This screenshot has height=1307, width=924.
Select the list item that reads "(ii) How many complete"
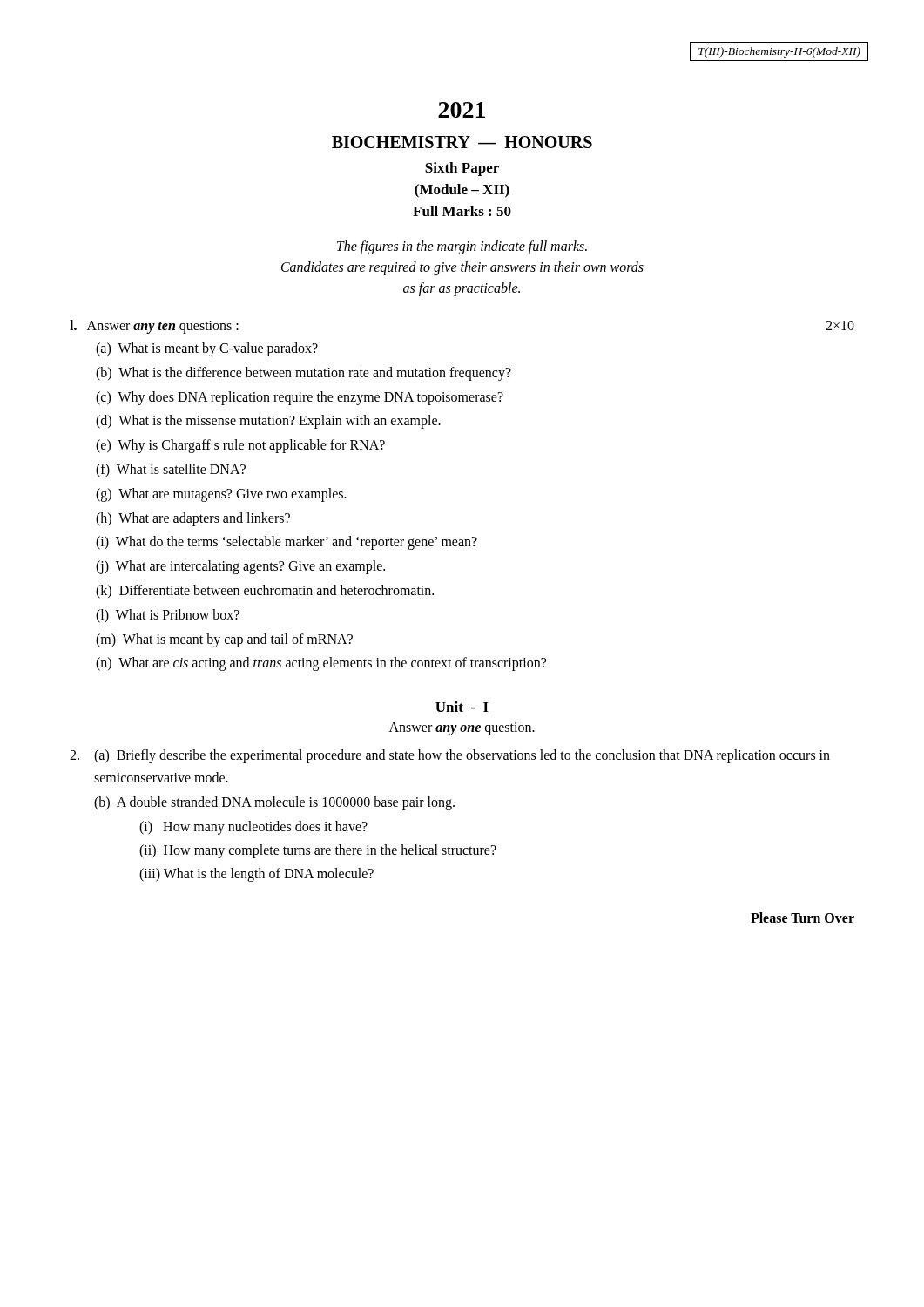(x=318, y=850)
